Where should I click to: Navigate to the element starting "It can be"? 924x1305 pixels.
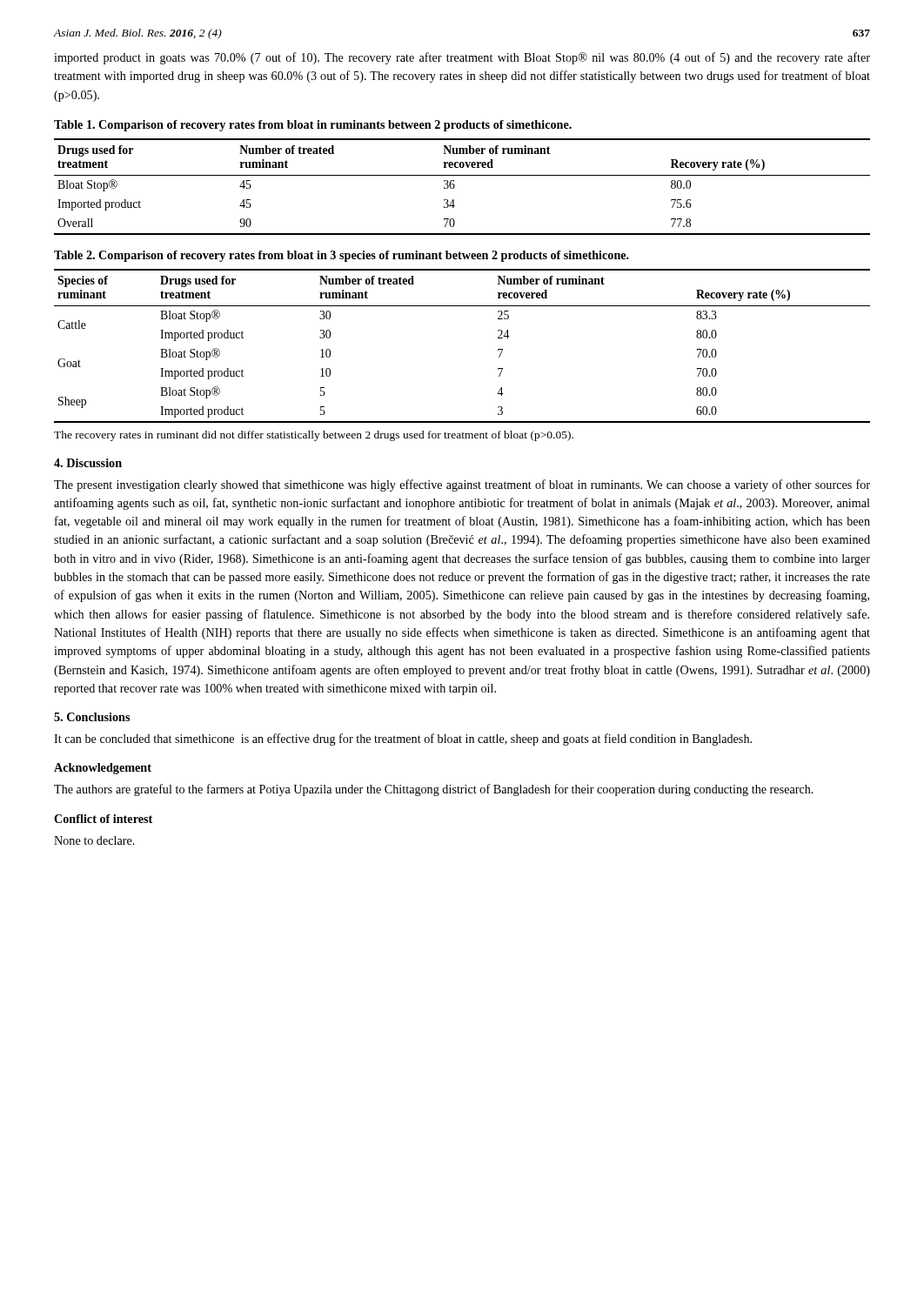[462, 739]
